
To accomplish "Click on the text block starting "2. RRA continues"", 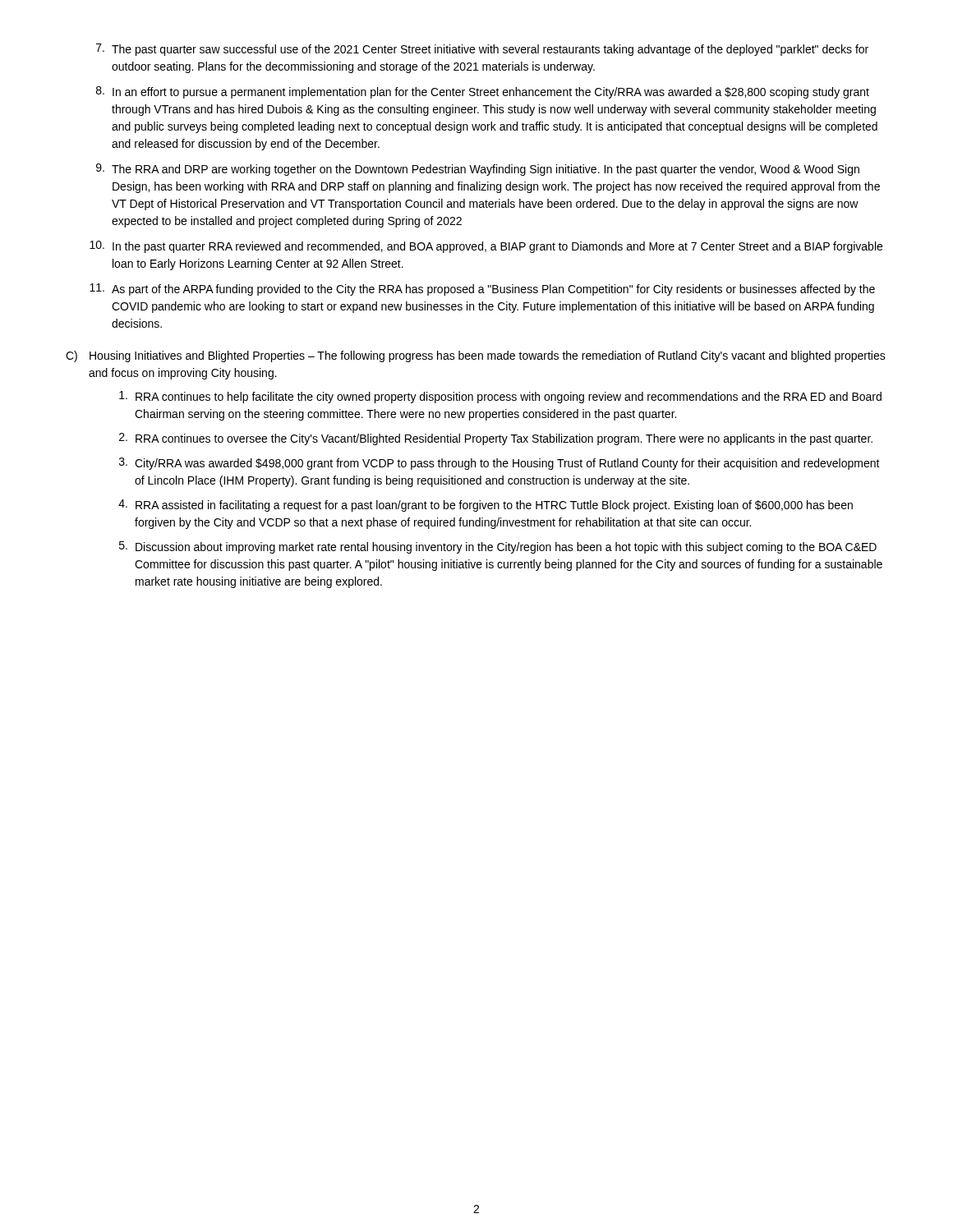I will click(488, 439).
